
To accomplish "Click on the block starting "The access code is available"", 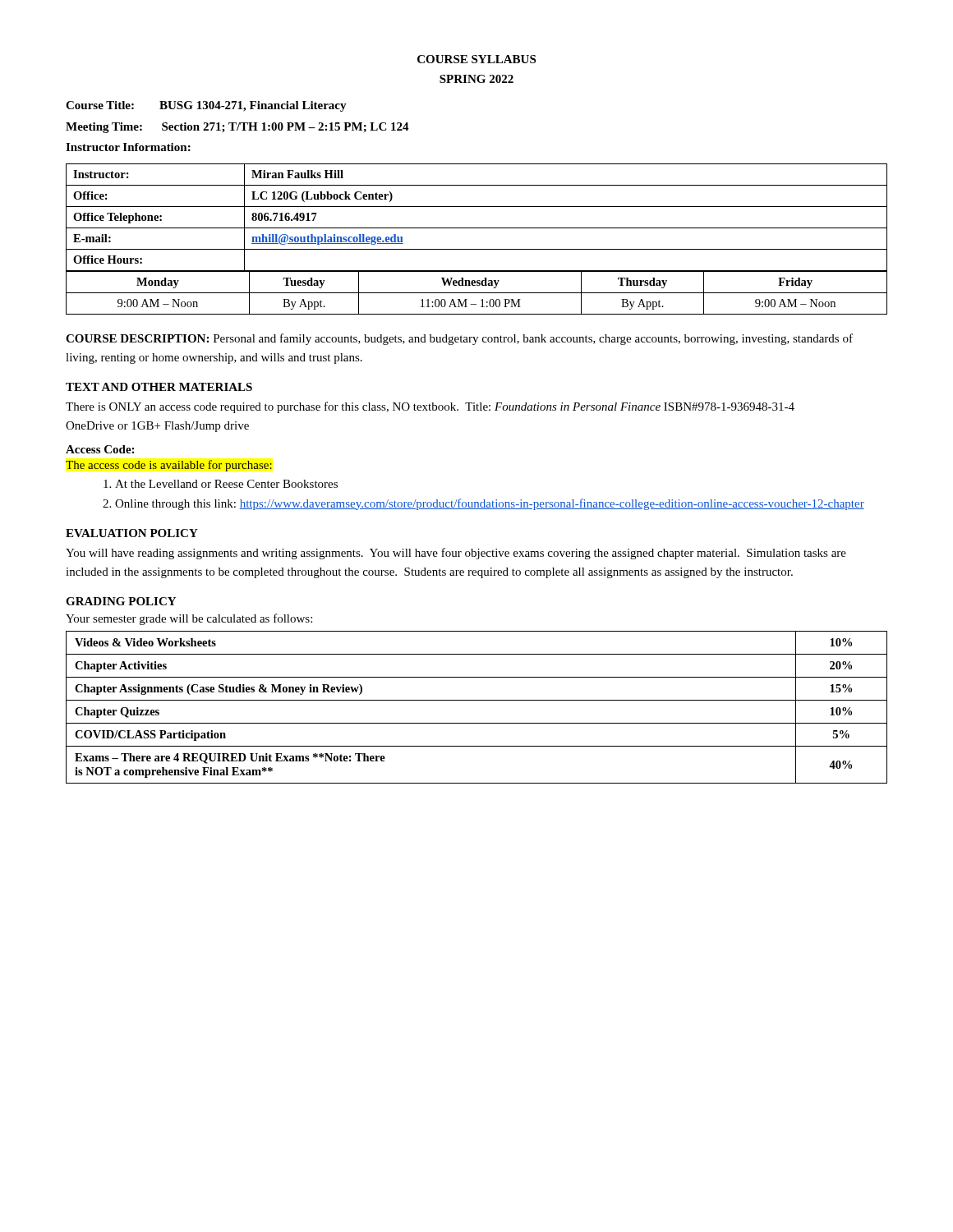I will 169,464.
